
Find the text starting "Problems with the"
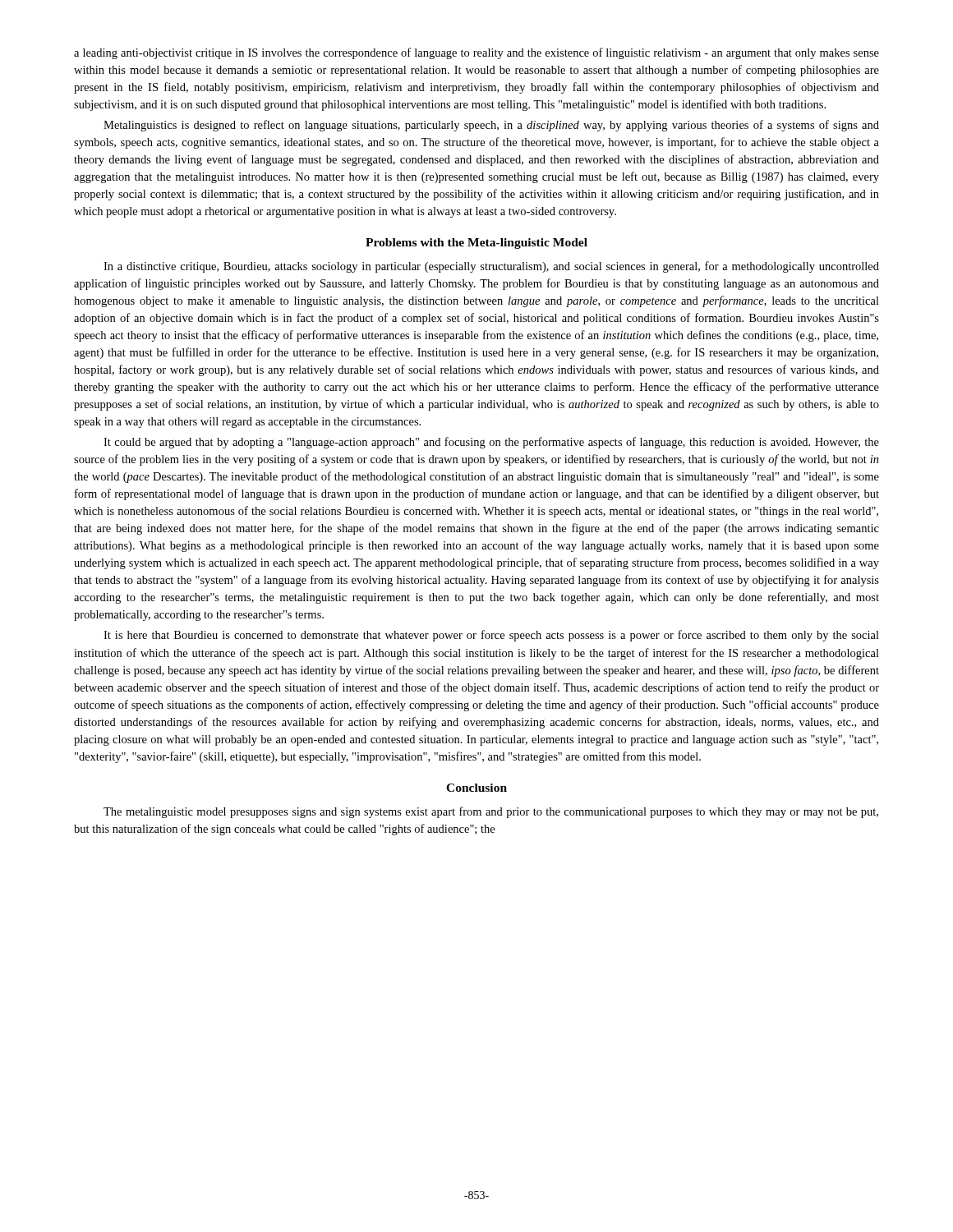coord(476,242)
